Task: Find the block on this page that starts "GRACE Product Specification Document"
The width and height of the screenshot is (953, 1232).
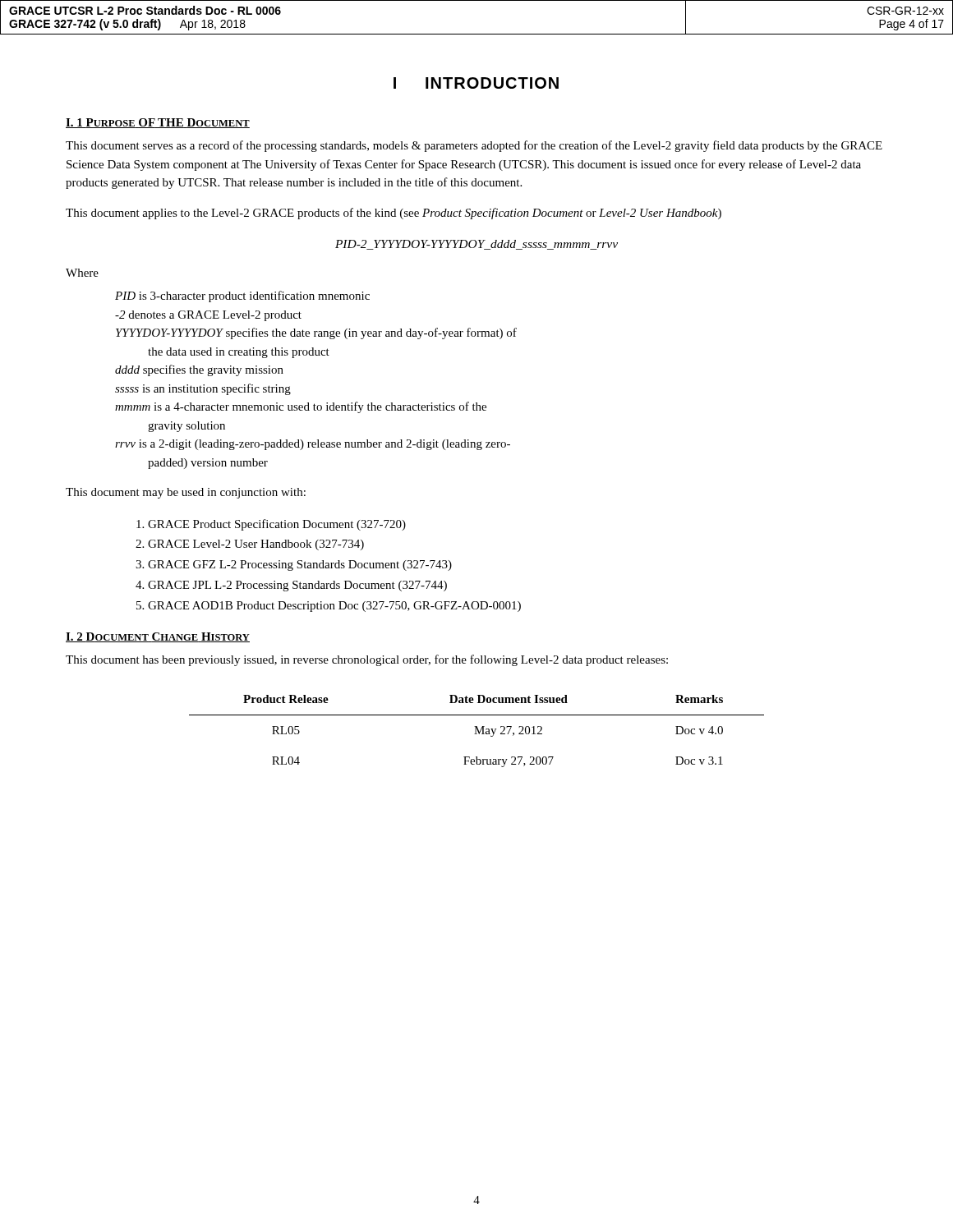Action: (x=277, y=524)
